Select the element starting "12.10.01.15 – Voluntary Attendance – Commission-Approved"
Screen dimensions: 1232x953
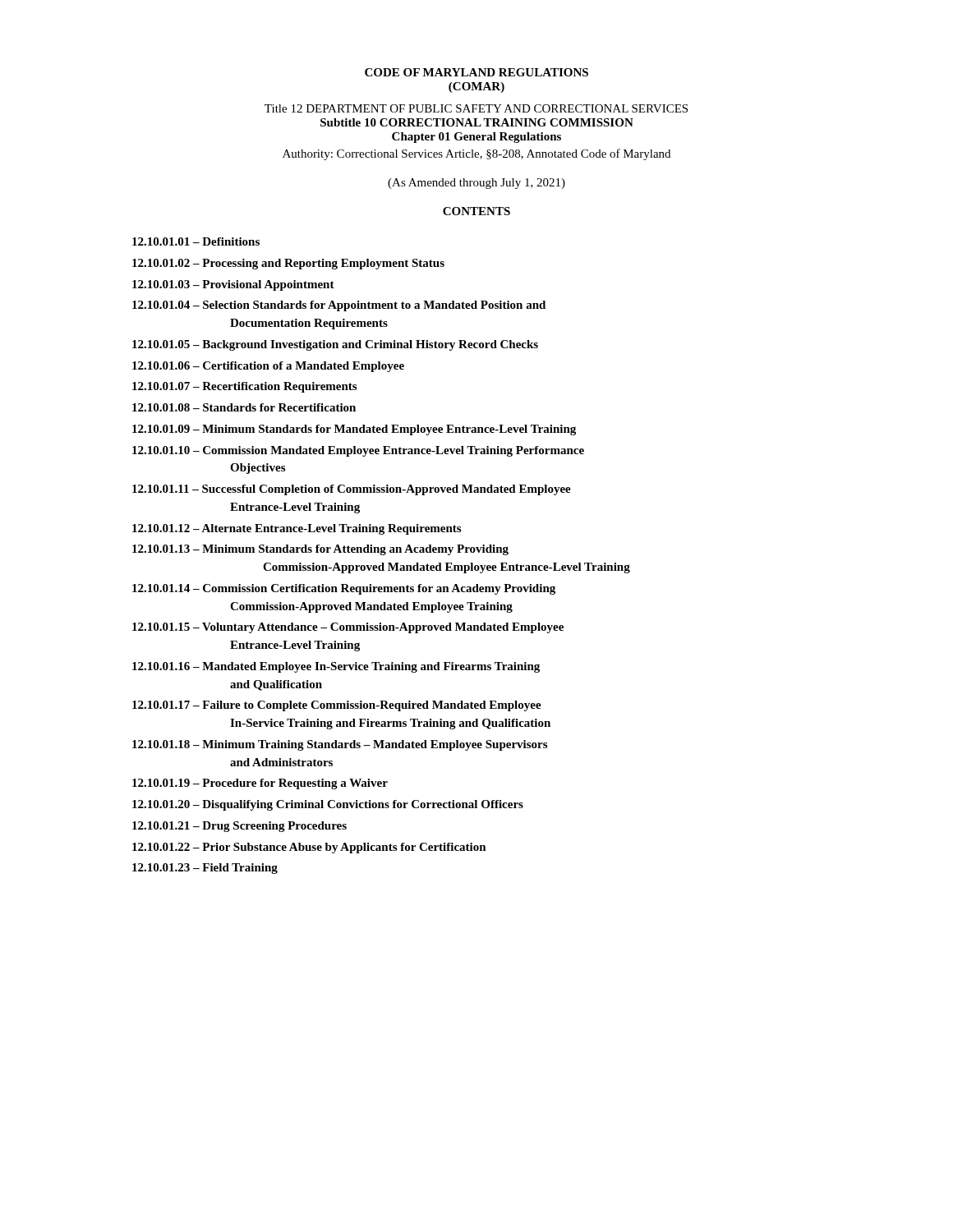coord(348,636)
